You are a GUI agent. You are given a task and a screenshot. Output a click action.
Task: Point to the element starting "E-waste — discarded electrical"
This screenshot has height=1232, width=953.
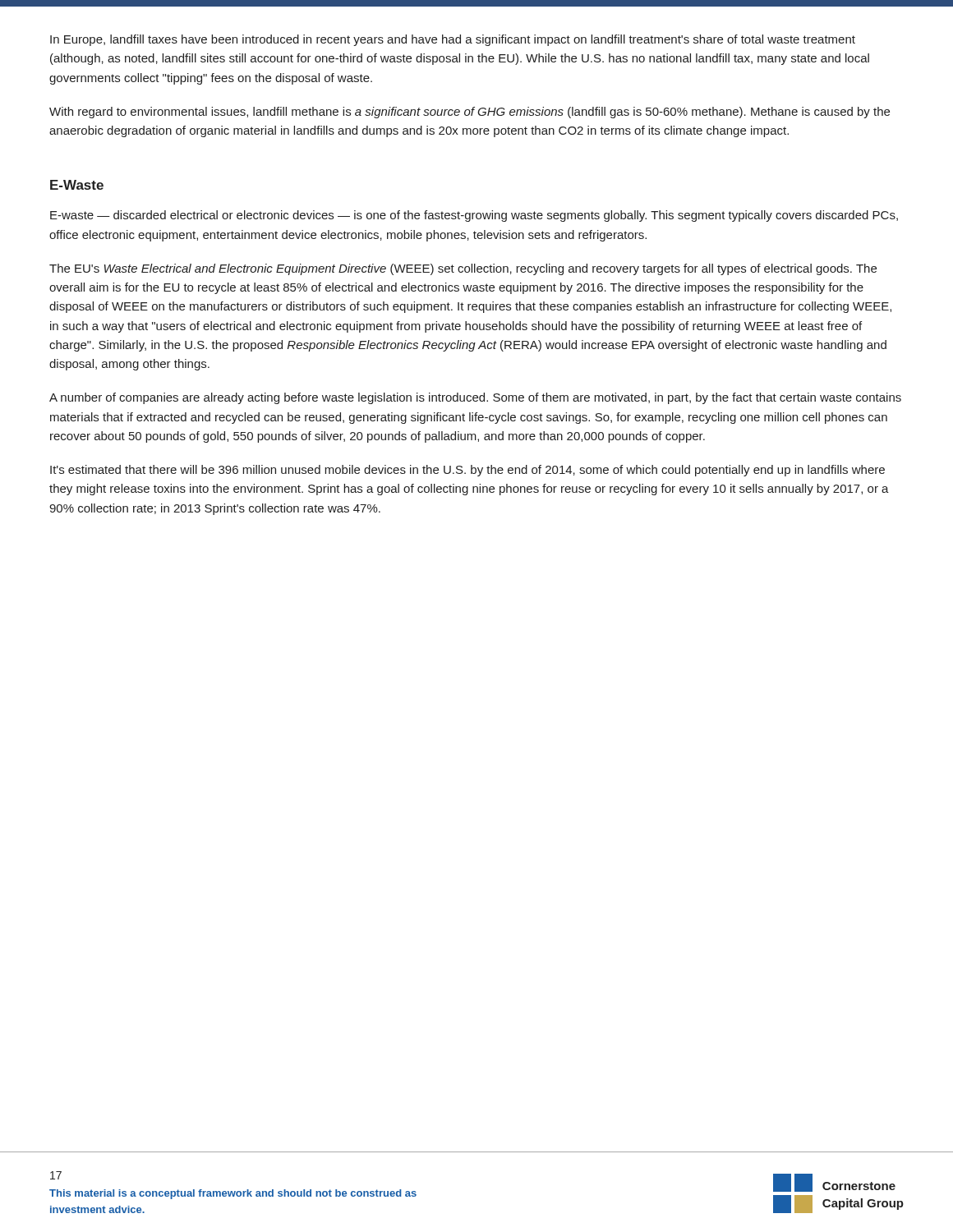(474, 225)
